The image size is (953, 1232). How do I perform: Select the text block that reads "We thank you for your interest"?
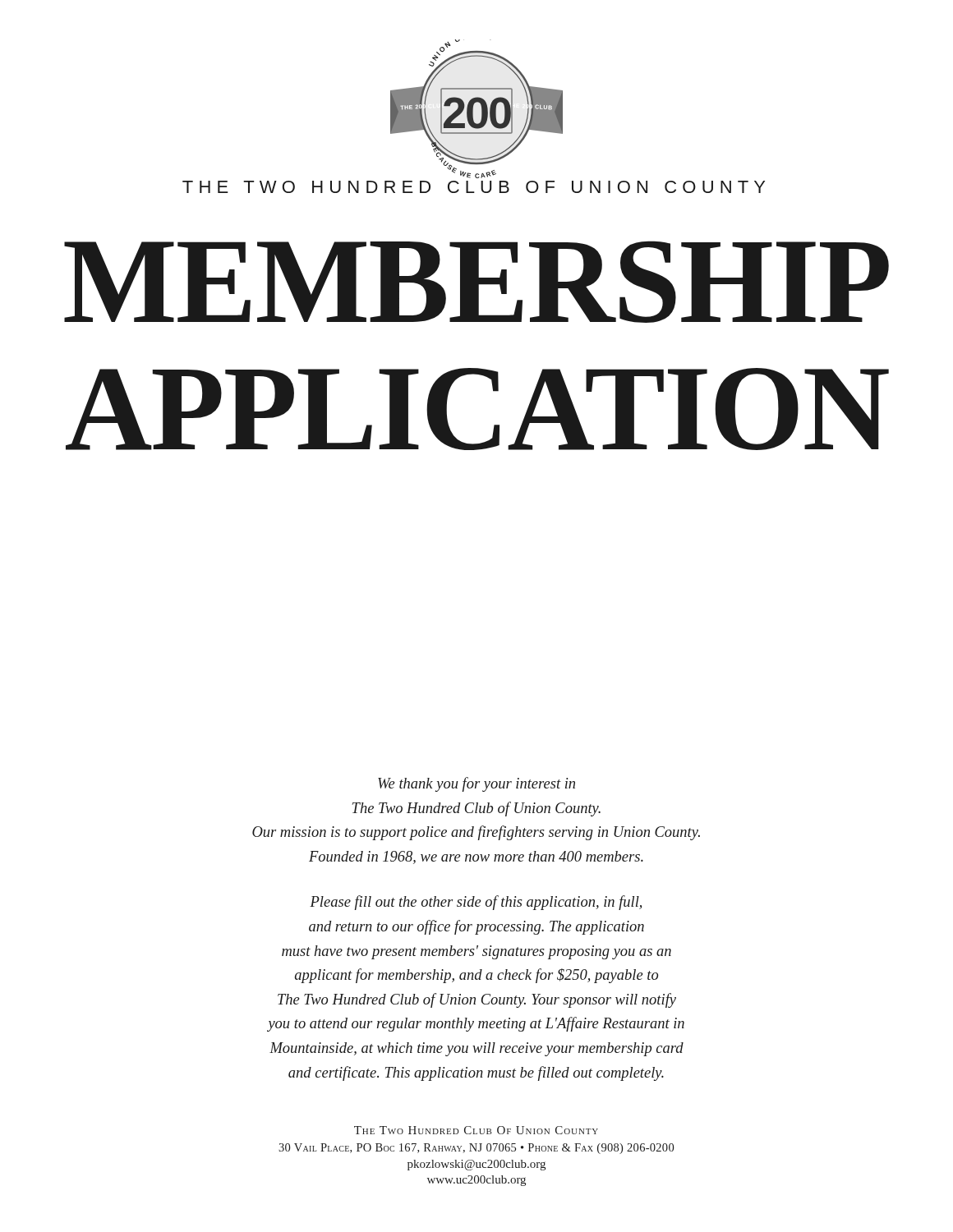[476, 929]
